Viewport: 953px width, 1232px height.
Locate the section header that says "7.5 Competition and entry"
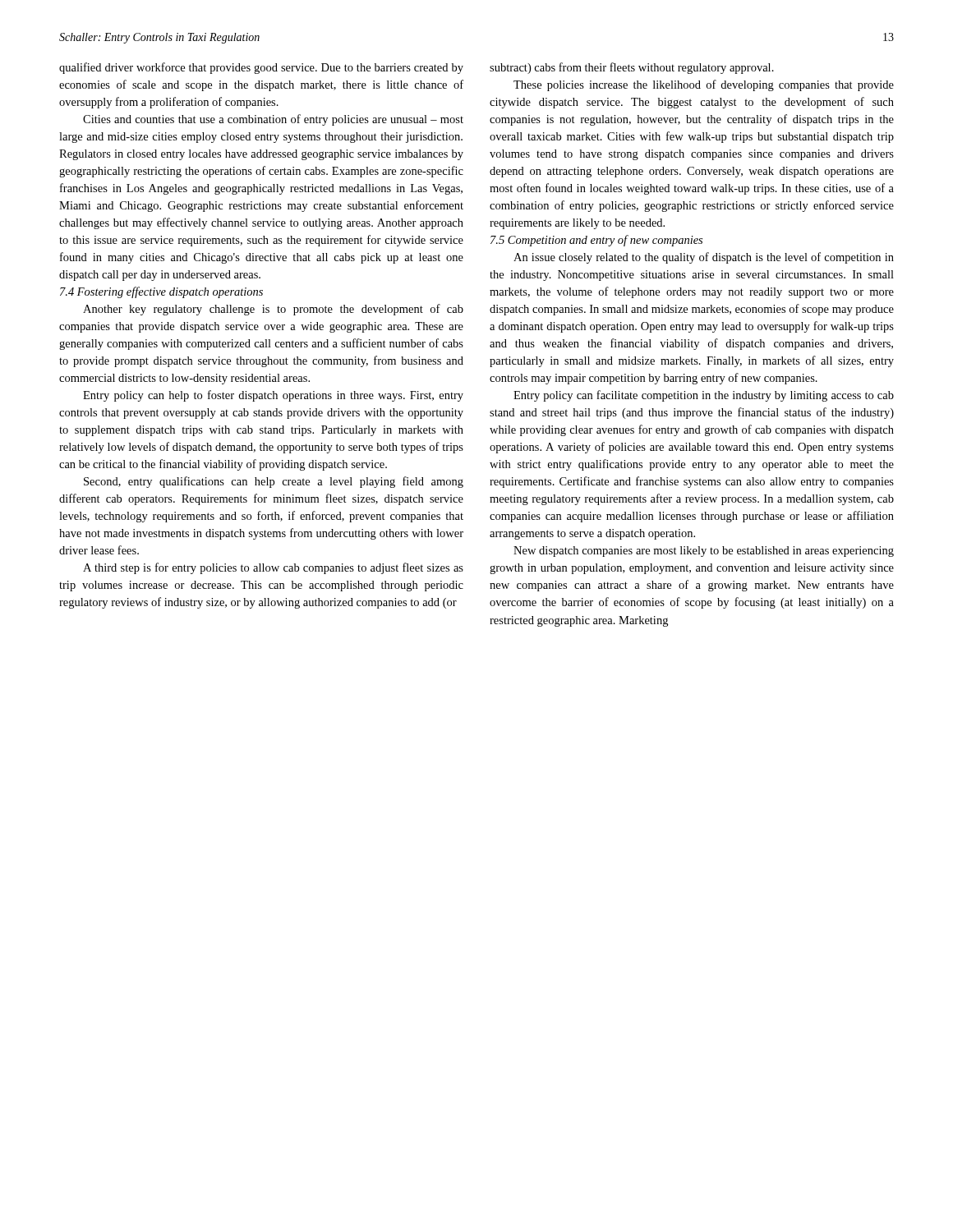[692, 240]
